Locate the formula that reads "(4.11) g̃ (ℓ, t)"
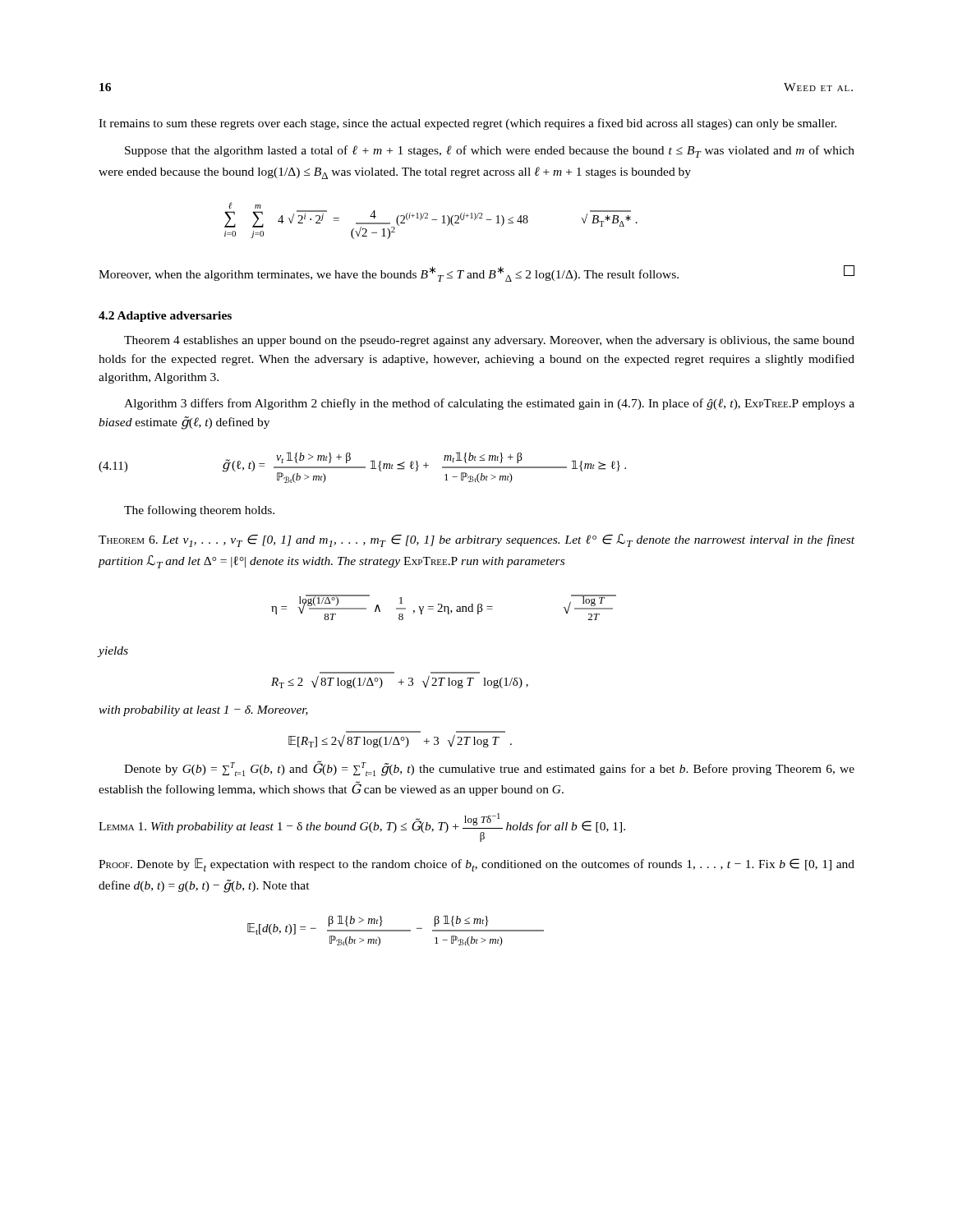Viewport: 953px width, 1232px height. [476, 466]
